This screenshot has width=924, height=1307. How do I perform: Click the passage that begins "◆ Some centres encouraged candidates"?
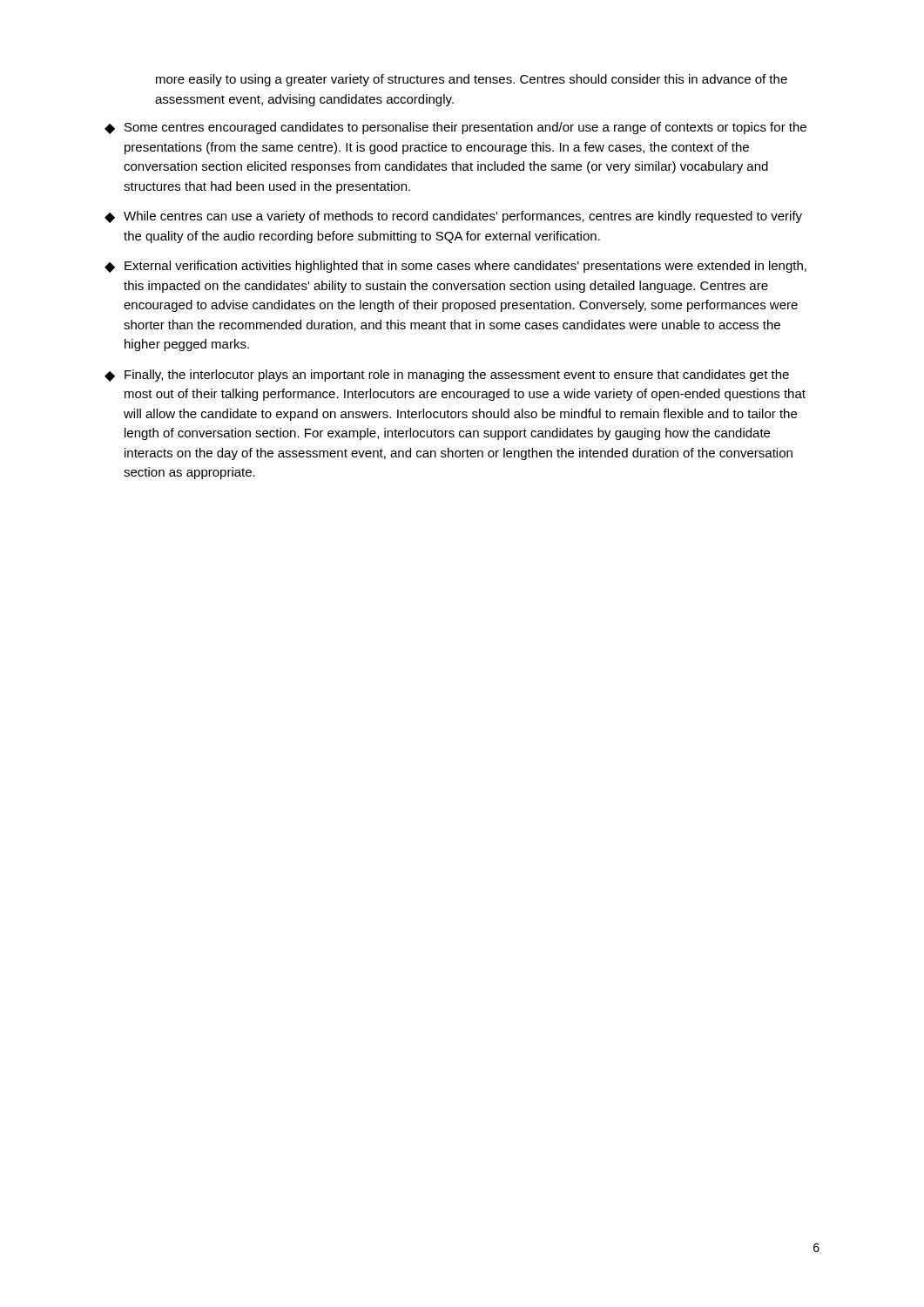pos(462,157)
